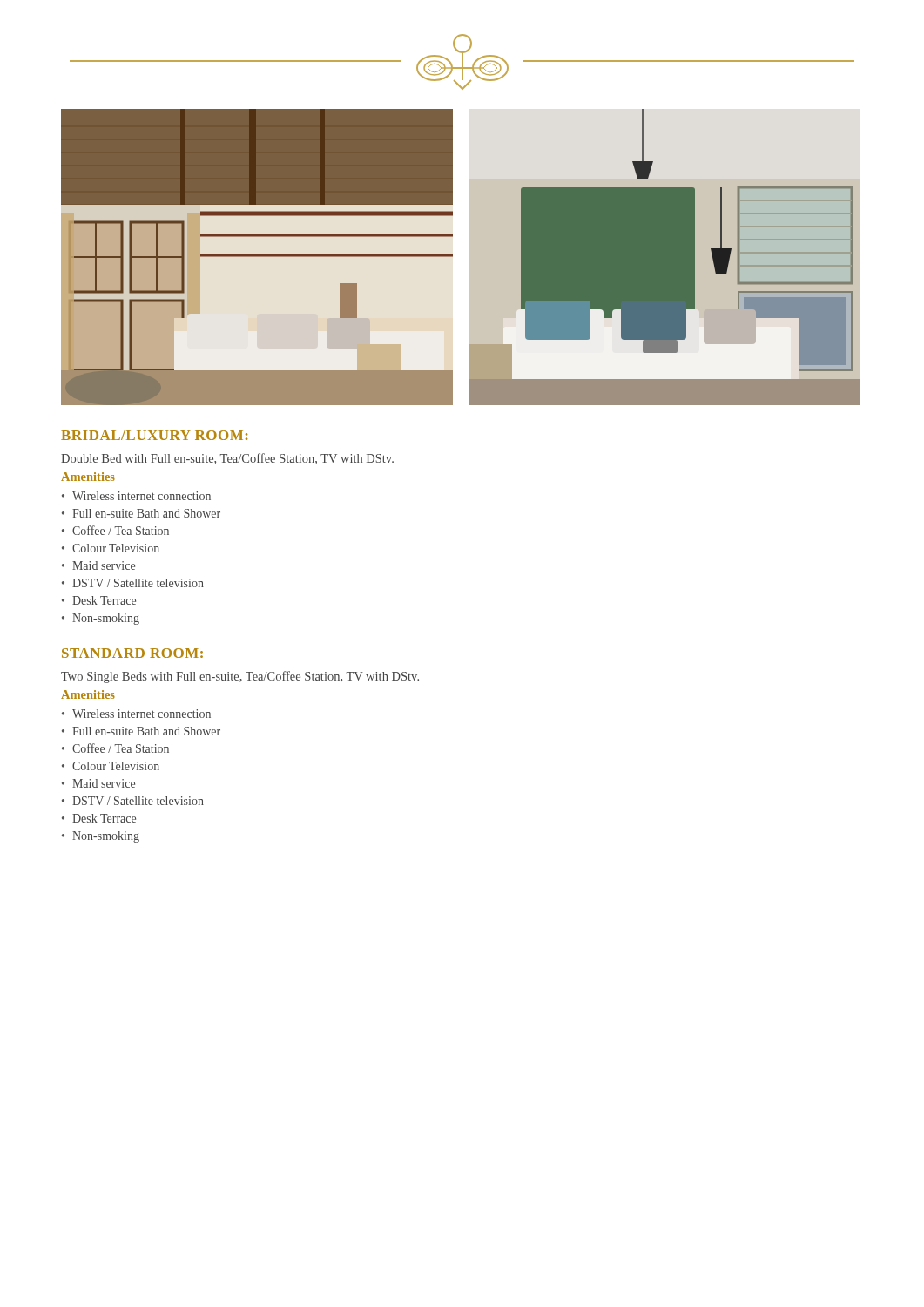Locate the text block starting "STANDARD ROOM:"

133,653
